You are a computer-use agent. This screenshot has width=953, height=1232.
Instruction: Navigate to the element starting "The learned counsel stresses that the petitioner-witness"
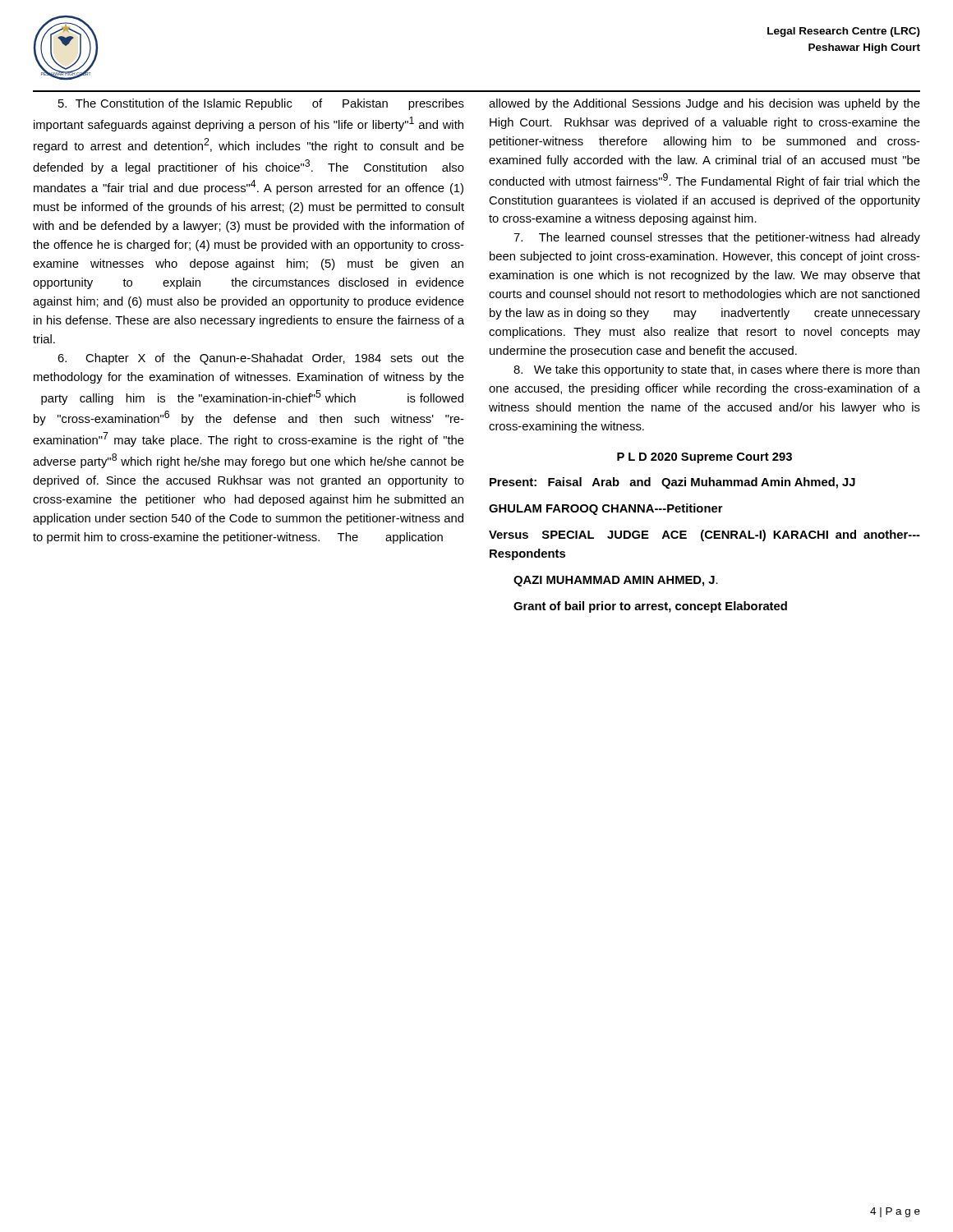(x=704, y=295)
